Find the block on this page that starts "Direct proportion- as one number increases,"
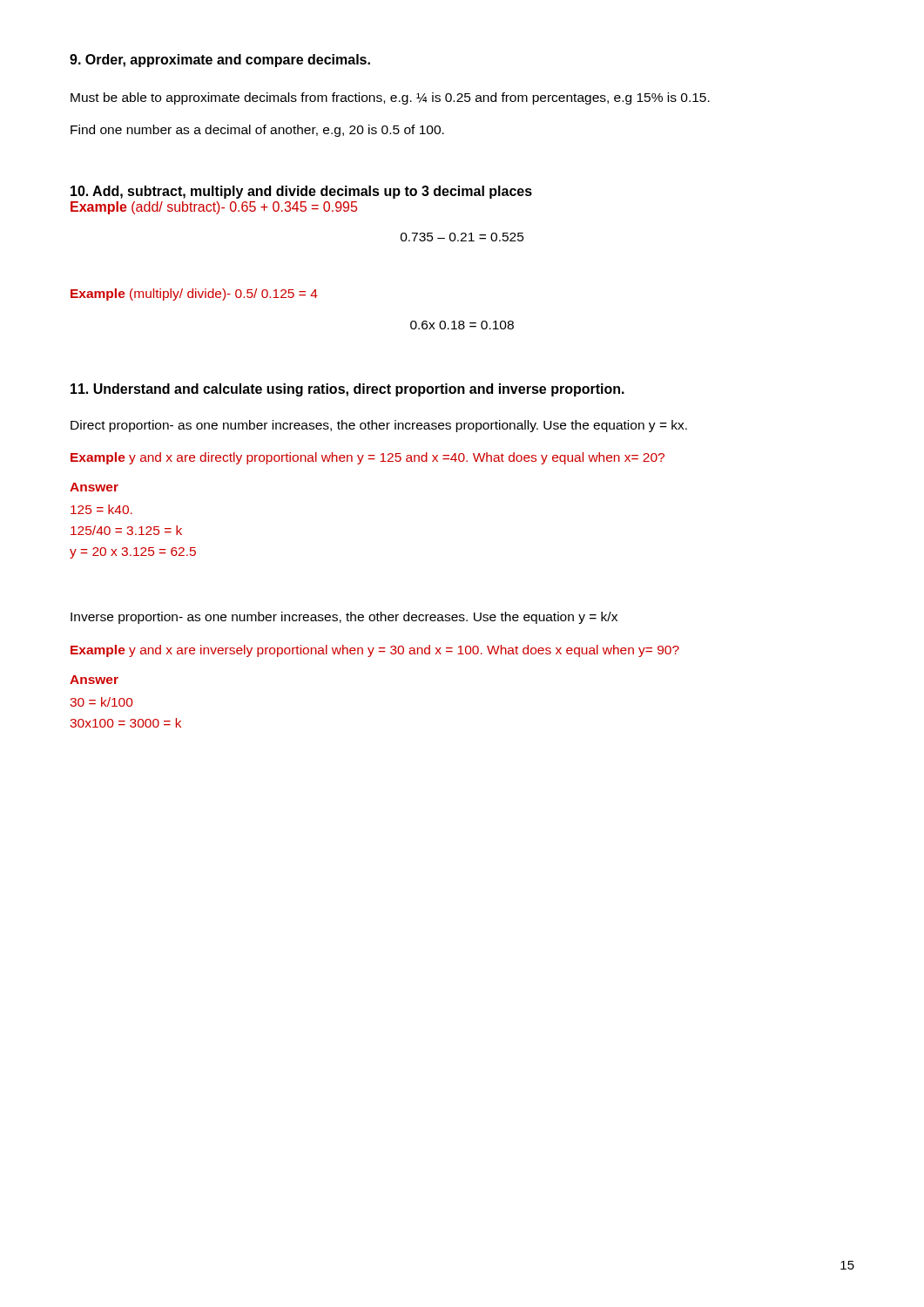Image resolution: width=924 pixels, height=1307 pixels. click(x=379, y=425)
